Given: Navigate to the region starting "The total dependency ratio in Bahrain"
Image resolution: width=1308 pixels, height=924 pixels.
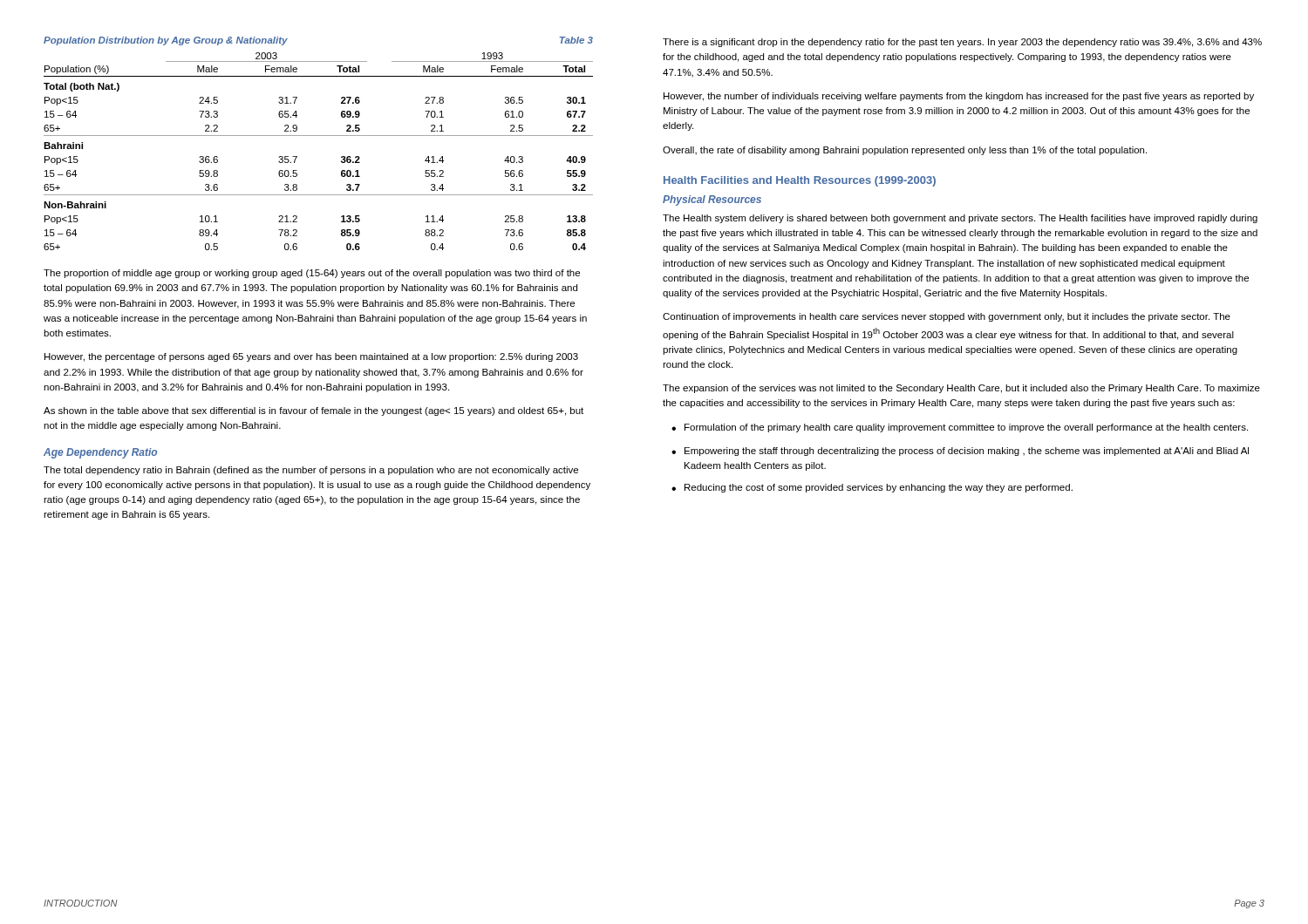Looking at the screenshot, I should (317, 492).
